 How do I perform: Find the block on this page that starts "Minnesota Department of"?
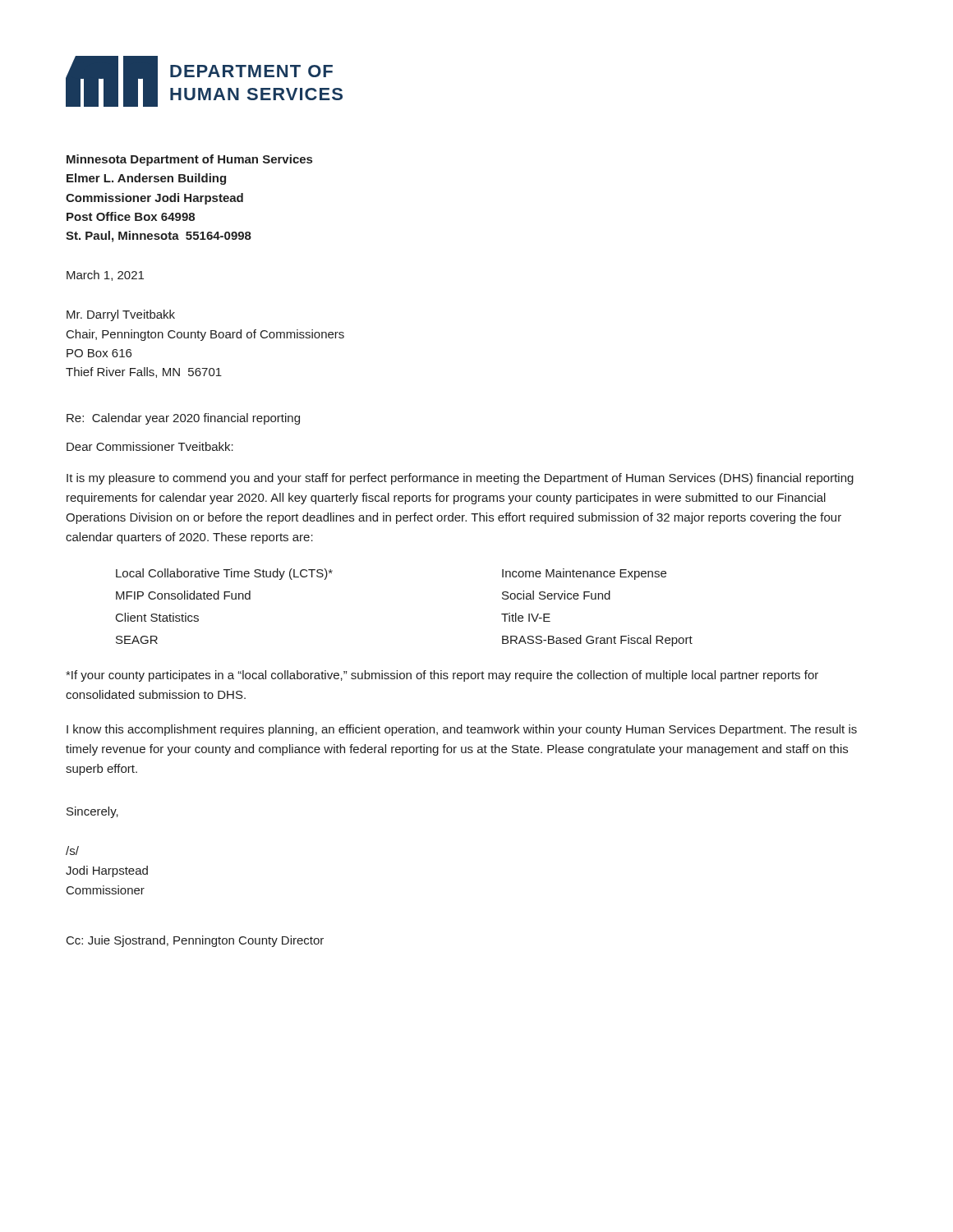point(189,160)
